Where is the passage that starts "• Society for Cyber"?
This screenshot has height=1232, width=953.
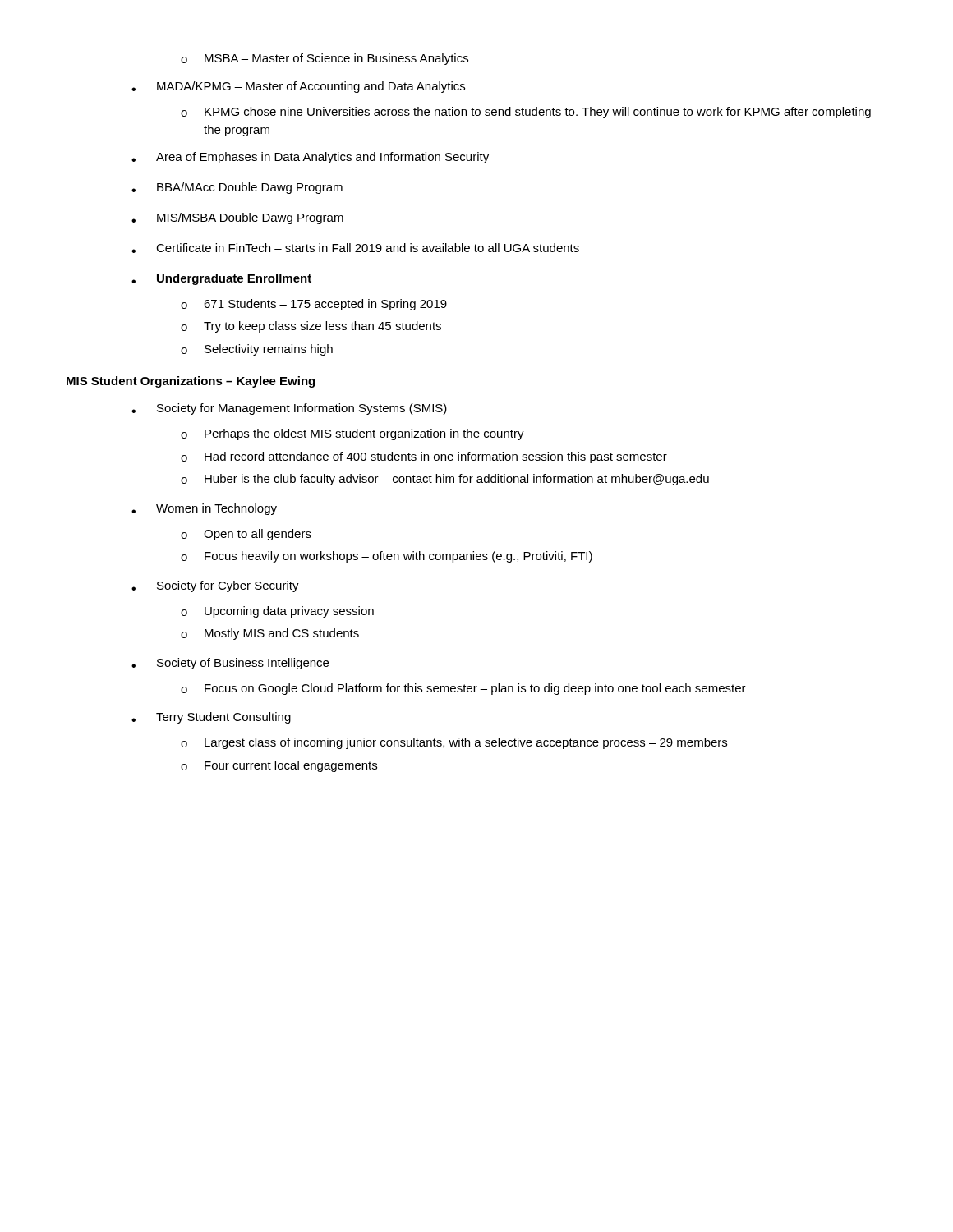(x=215, y=587)
